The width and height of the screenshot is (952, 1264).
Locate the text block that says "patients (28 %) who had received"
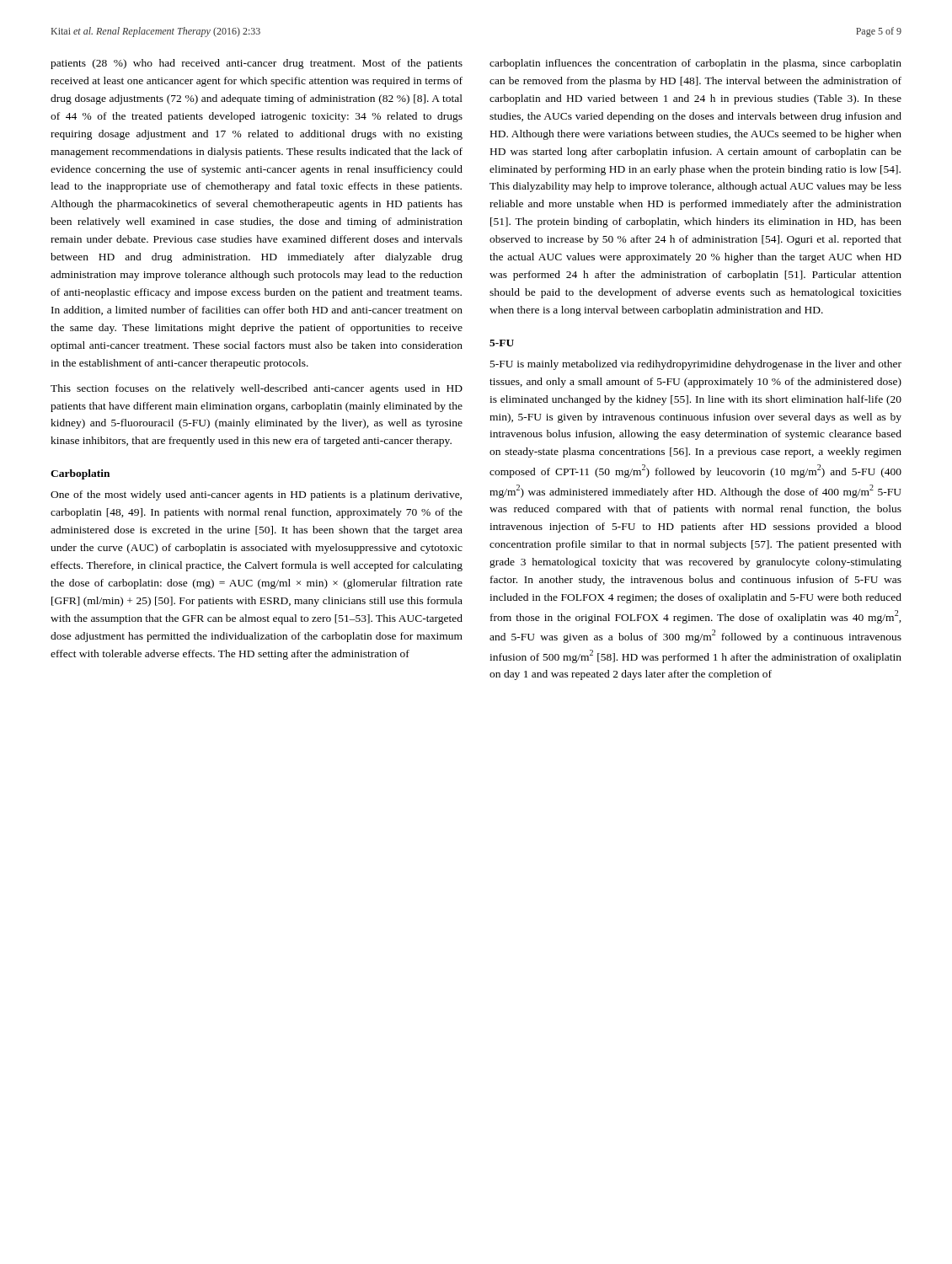[x=257, y=213]
